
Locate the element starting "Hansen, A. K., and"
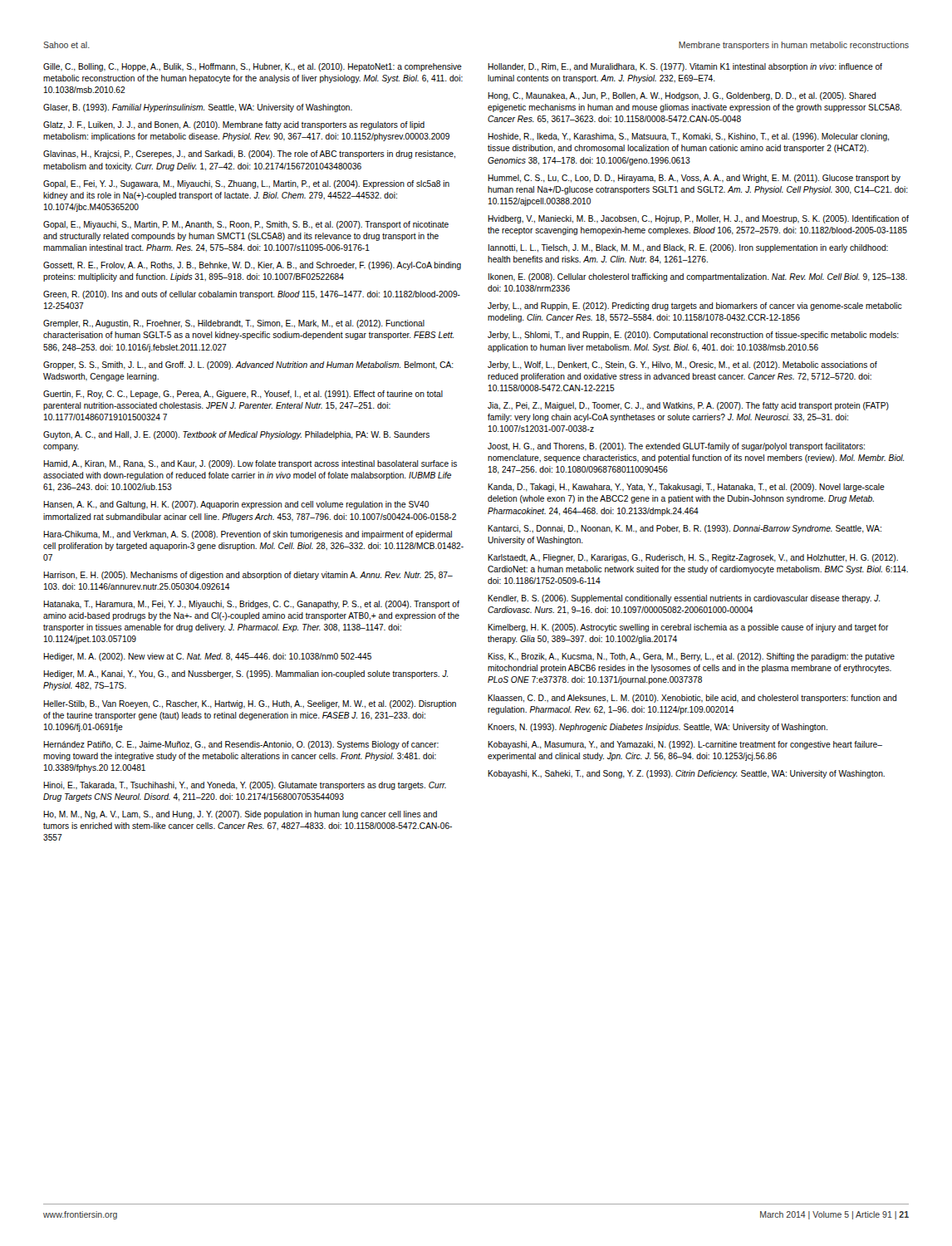250,511
